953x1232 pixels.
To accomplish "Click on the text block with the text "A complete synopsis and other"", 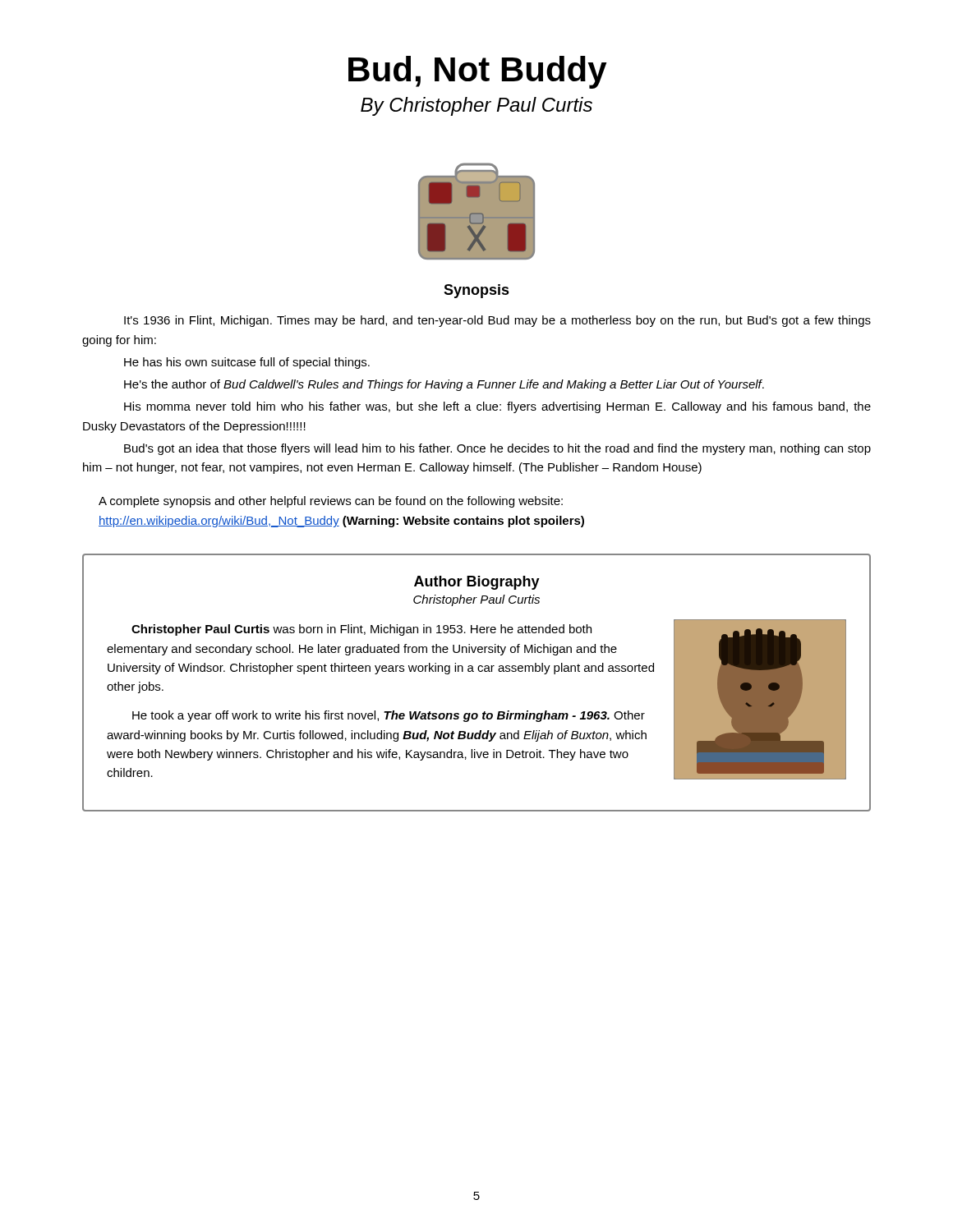I will coord(342,511).
